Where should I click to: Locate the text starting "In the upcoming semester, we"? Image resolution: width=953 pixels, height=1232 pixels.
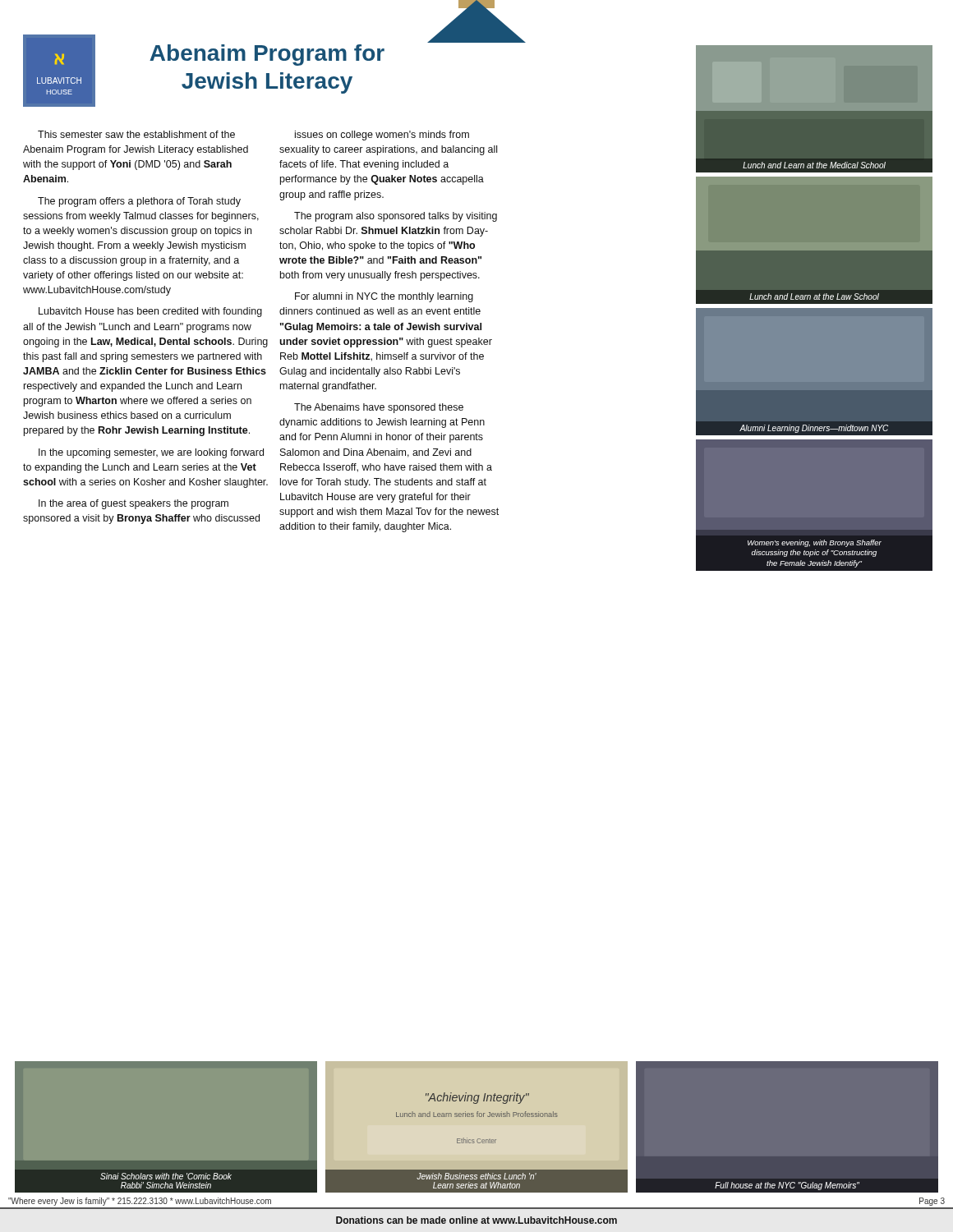[x=146, y=467]
